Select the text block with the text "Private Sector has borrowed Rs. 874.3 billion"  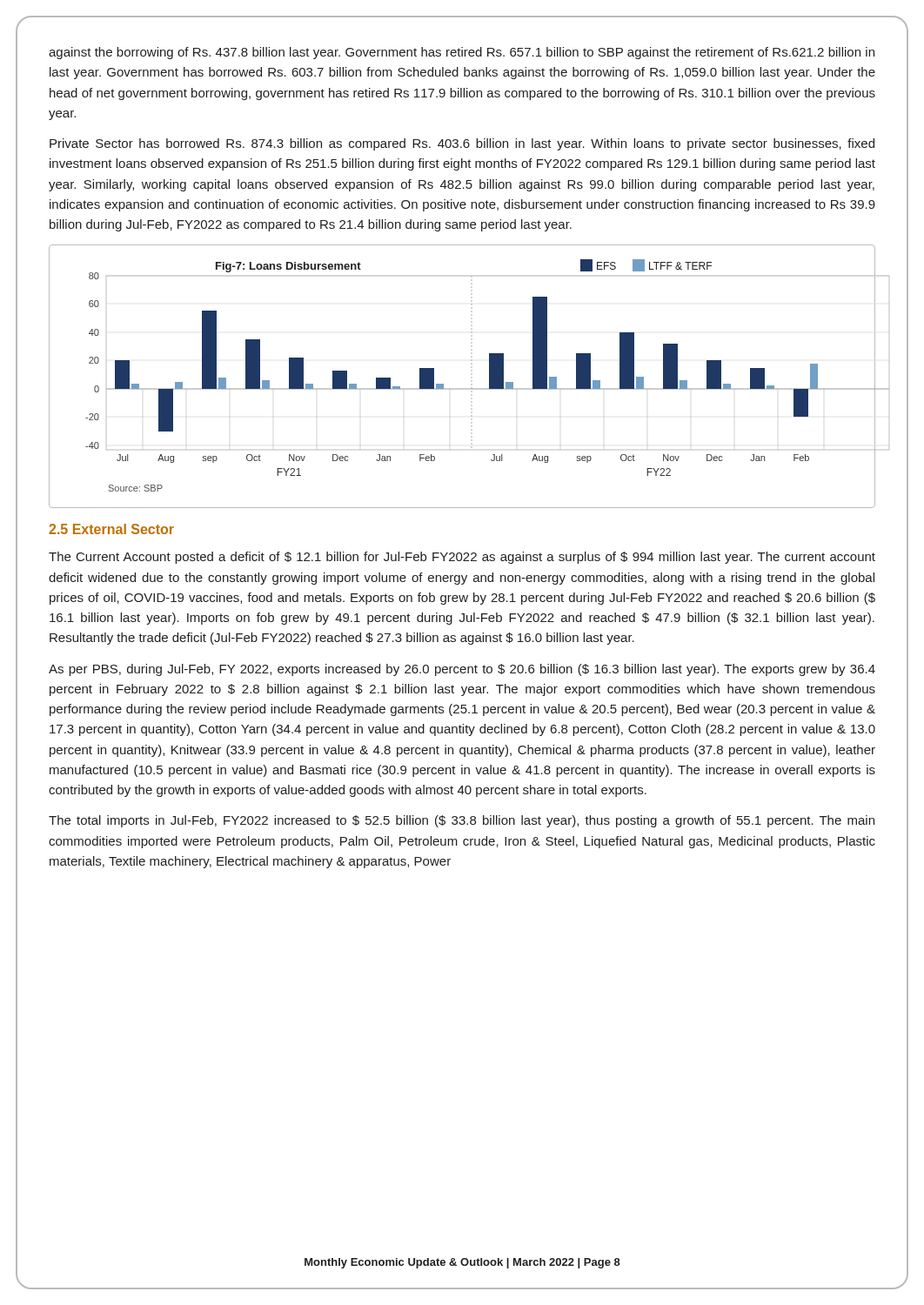(462, 184)
